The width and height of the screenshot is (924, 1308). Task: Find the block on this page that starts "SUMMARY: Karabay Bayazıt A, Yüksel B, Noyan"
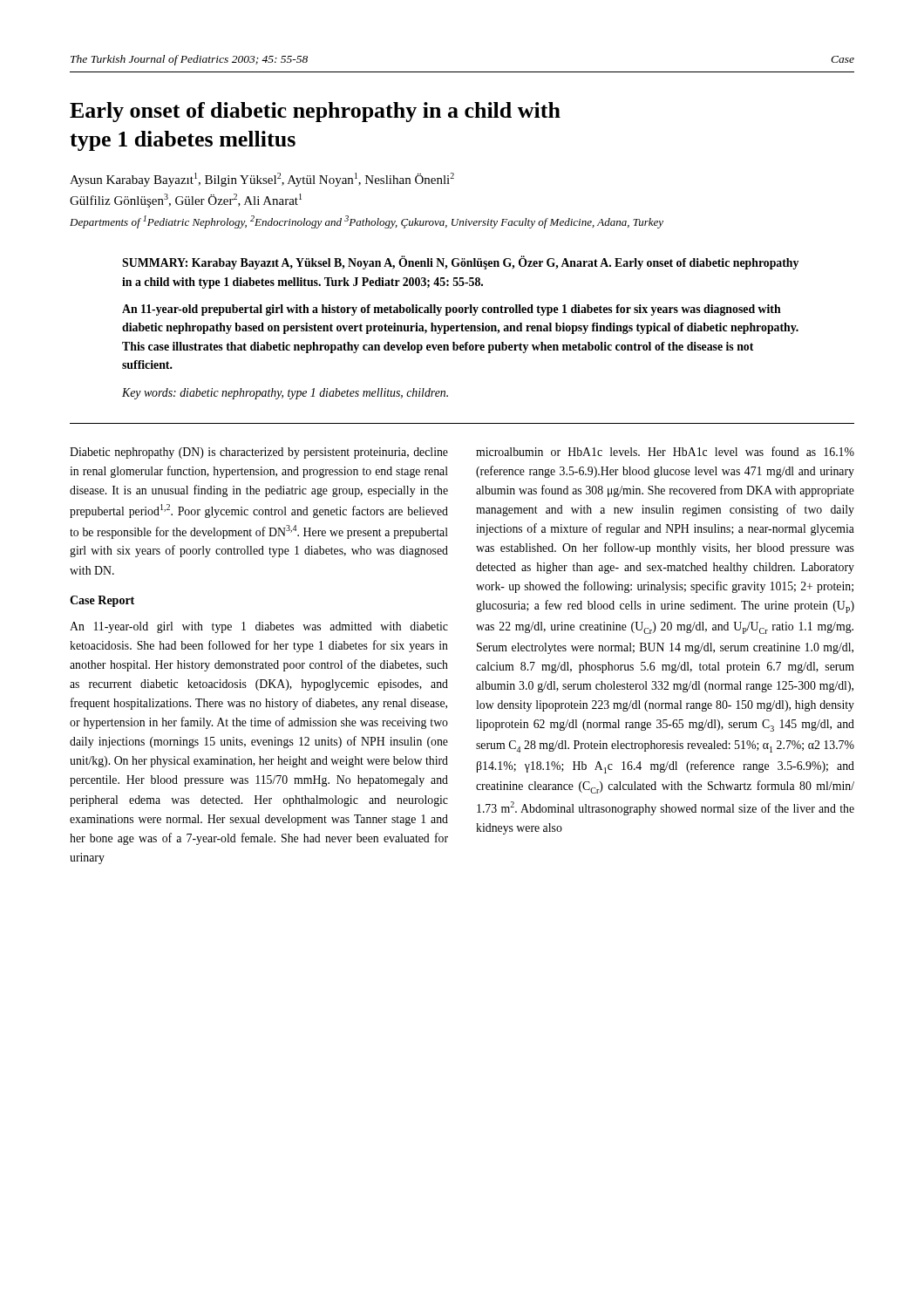click(x=462, y=328)
